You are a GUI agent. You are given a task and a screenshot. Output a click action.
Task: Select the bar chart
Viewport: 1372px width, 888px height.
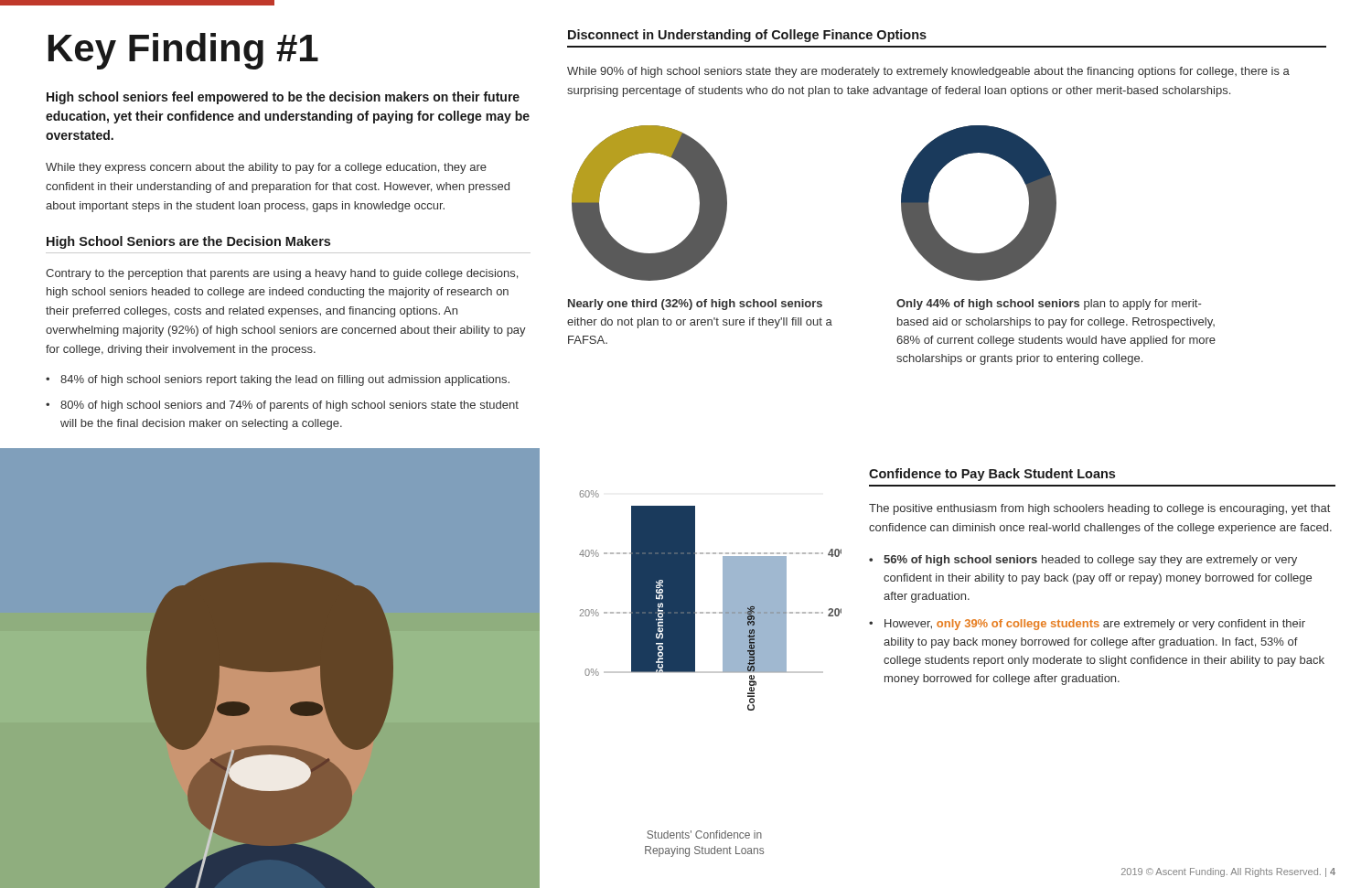click(x=704, y=645)
